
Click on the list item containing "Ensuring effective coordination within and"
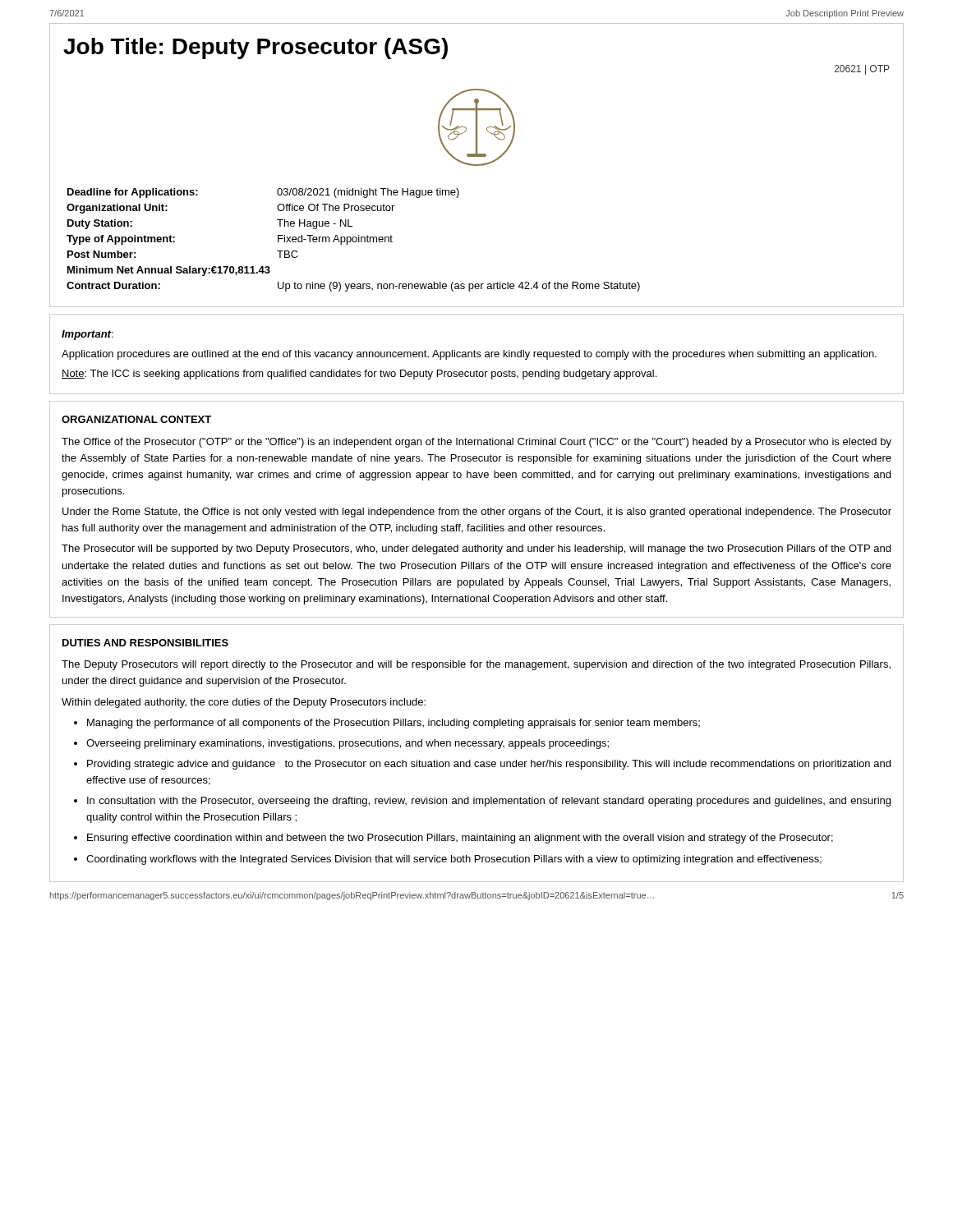coord(460,838)
